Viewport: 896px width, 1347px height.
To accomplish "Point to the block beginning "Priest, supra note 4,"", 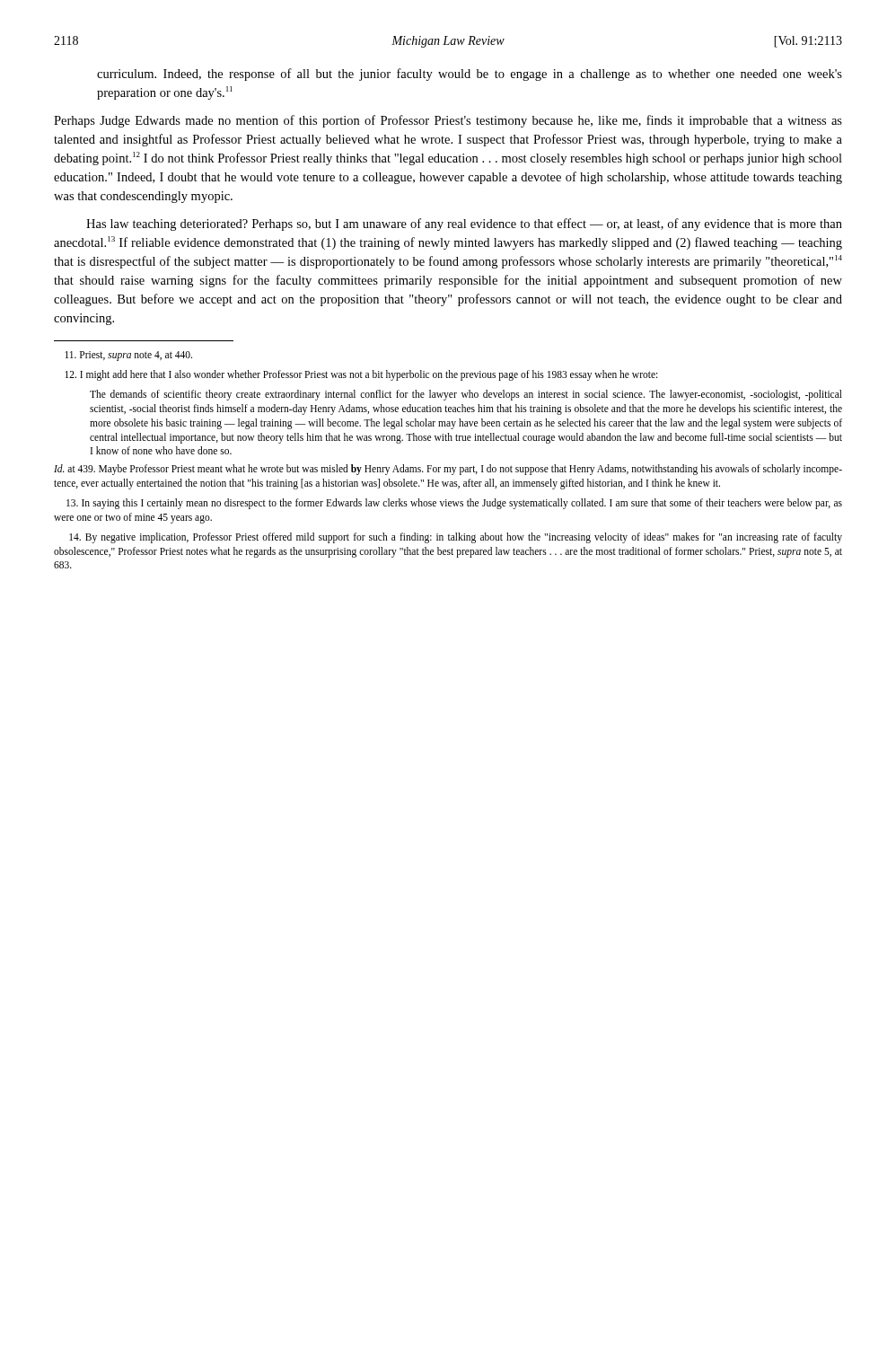I will 123,355.
